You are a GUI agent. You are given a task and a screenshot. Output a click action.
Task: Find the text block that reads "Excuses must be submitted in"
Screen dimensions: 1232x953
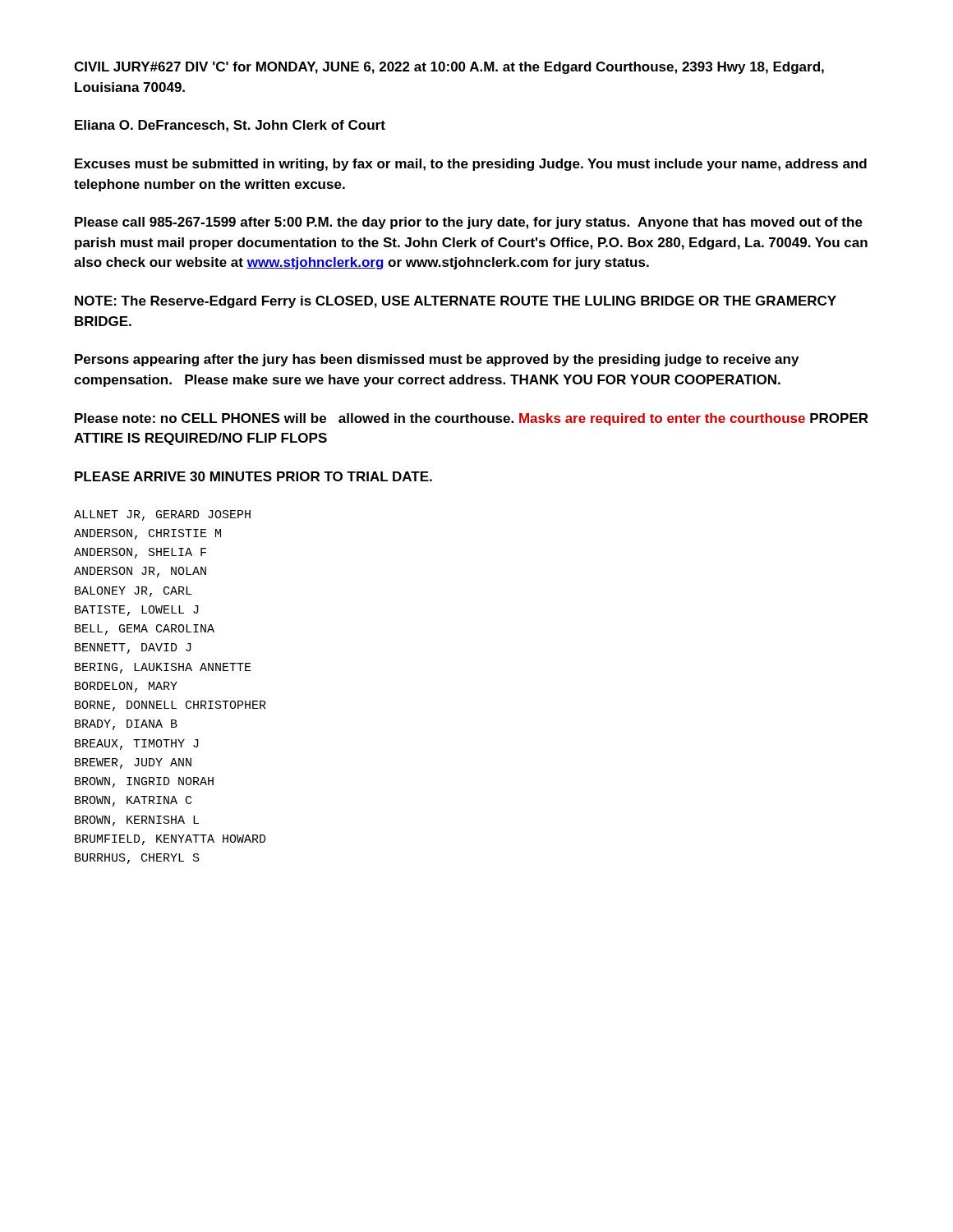coord(471,174)
